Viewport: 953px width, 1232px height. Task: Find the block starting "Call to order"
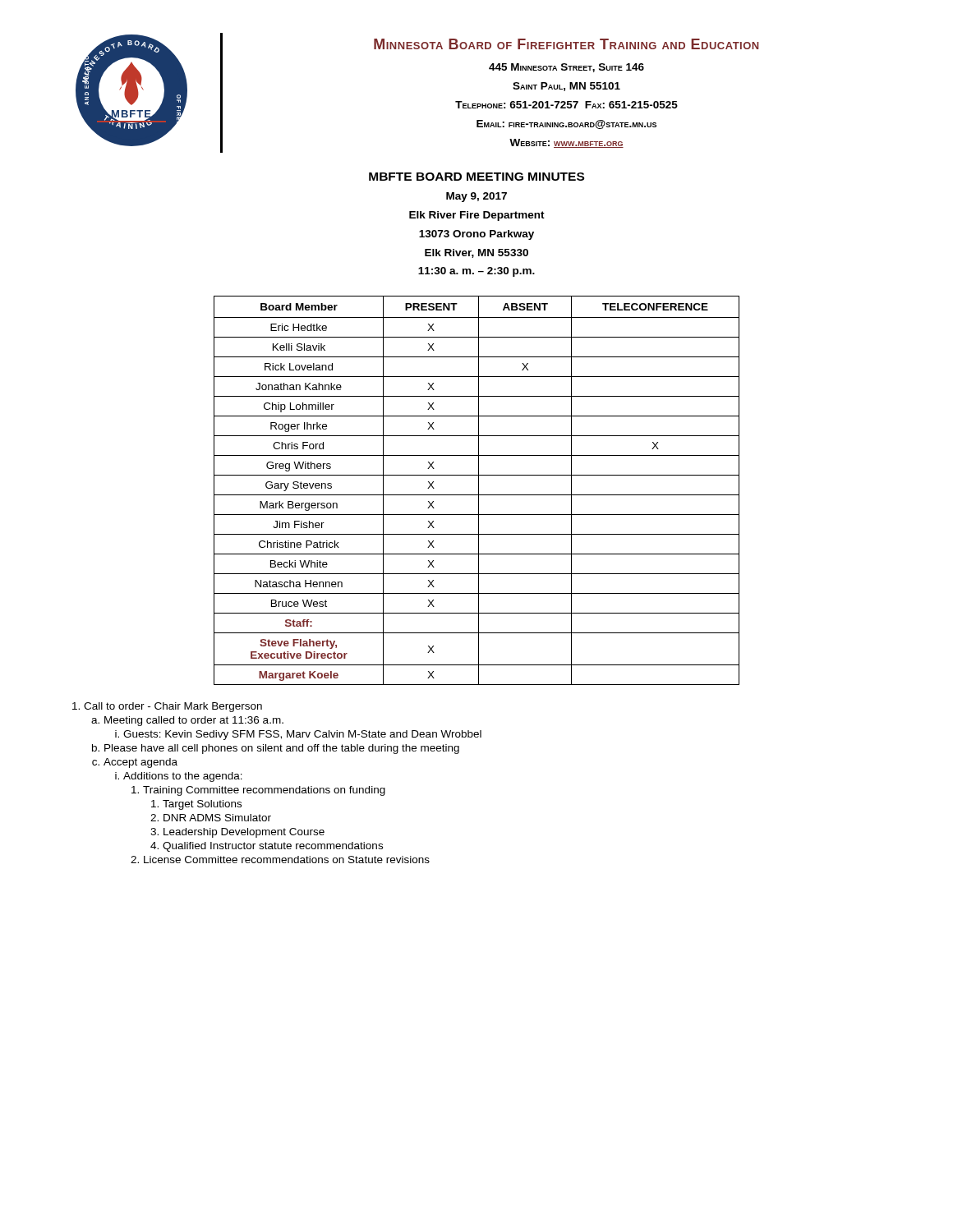[x=173, y=707]
